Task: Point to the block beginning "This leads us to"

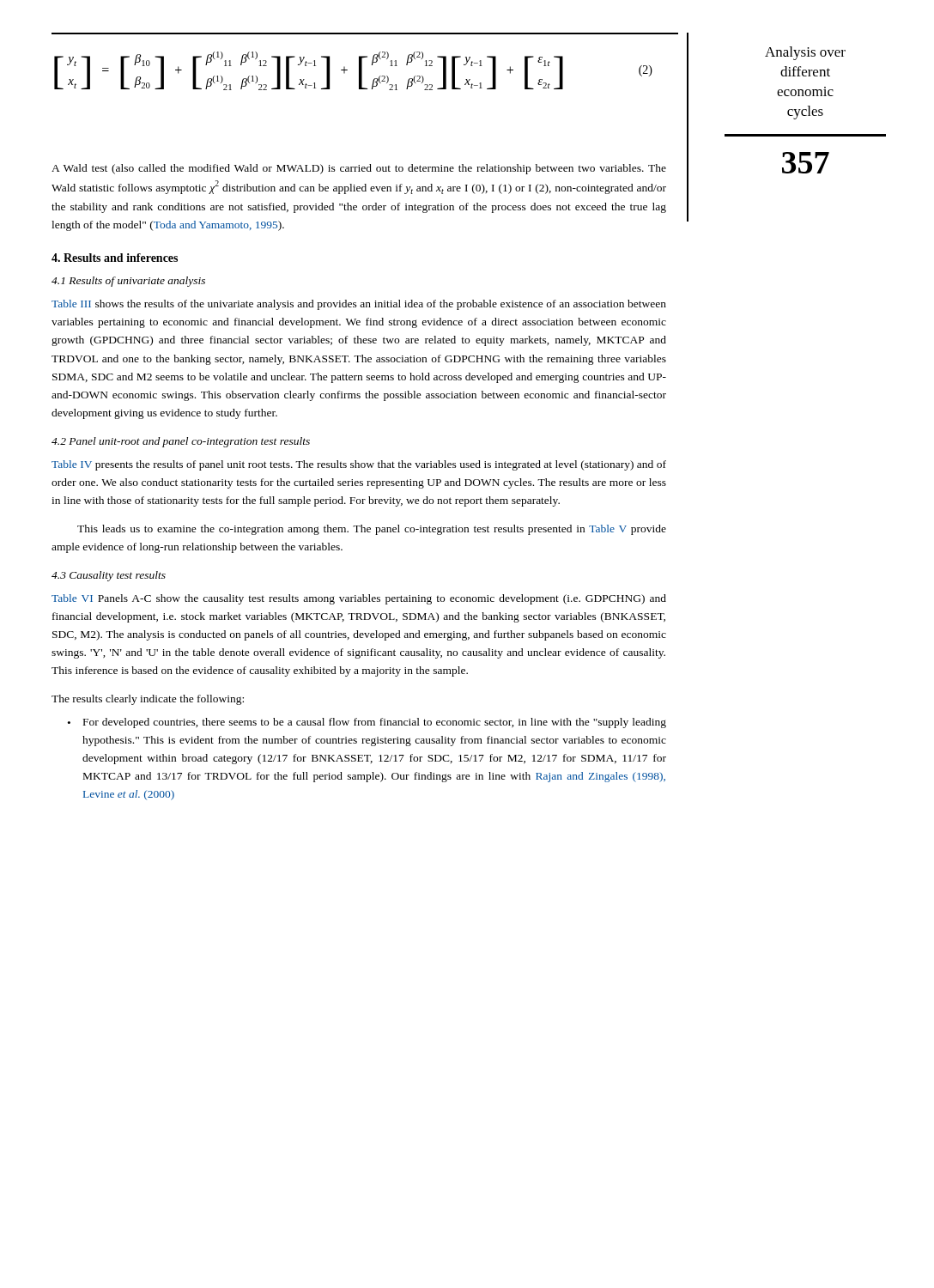Action: [x=359, y=537]
